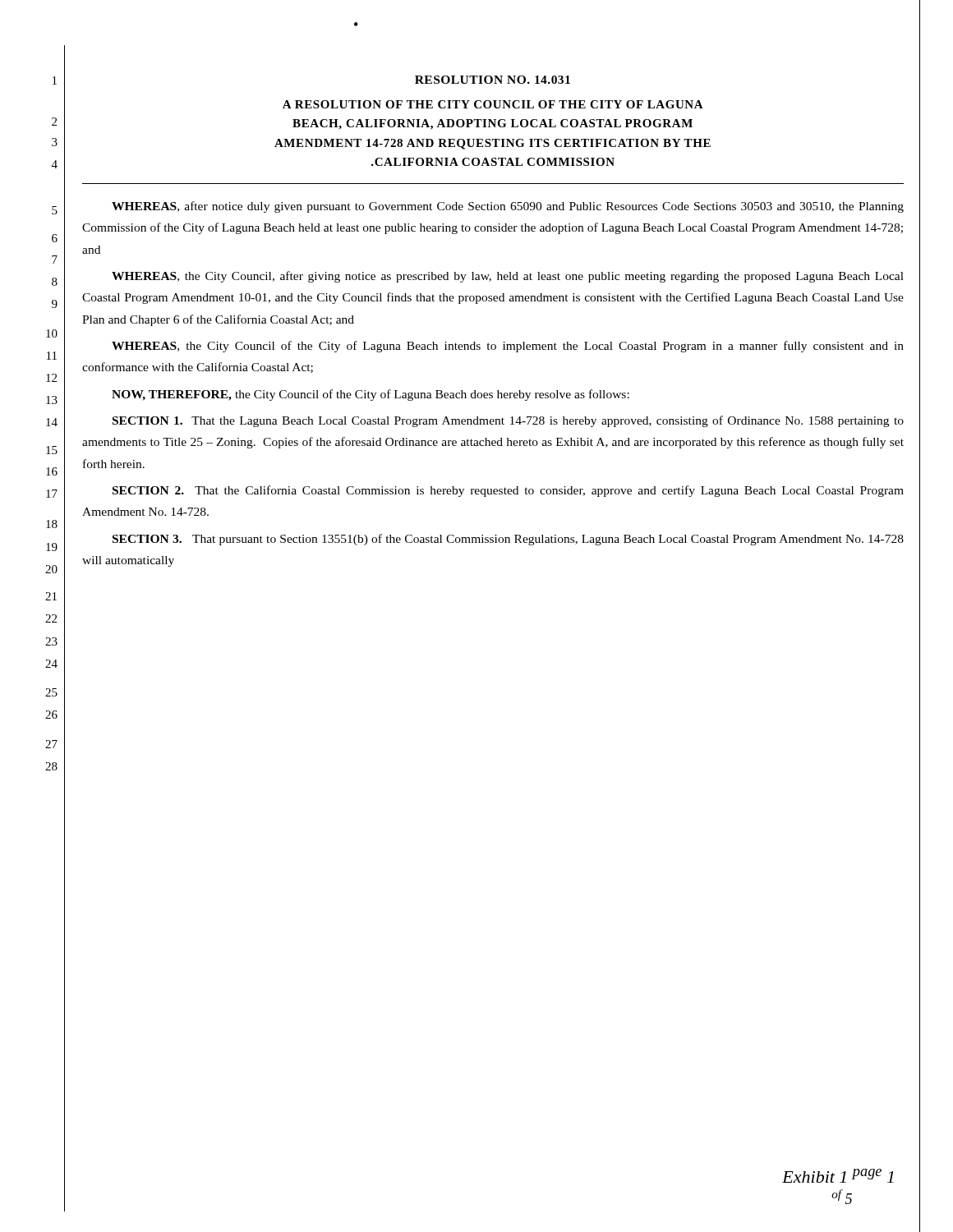The width and height of the screenshot is (953, 1232).
Task: Find the block on this page that starts "WHEREAS, after notice duly given pursuant to"
Action: [x=493, y=227]
